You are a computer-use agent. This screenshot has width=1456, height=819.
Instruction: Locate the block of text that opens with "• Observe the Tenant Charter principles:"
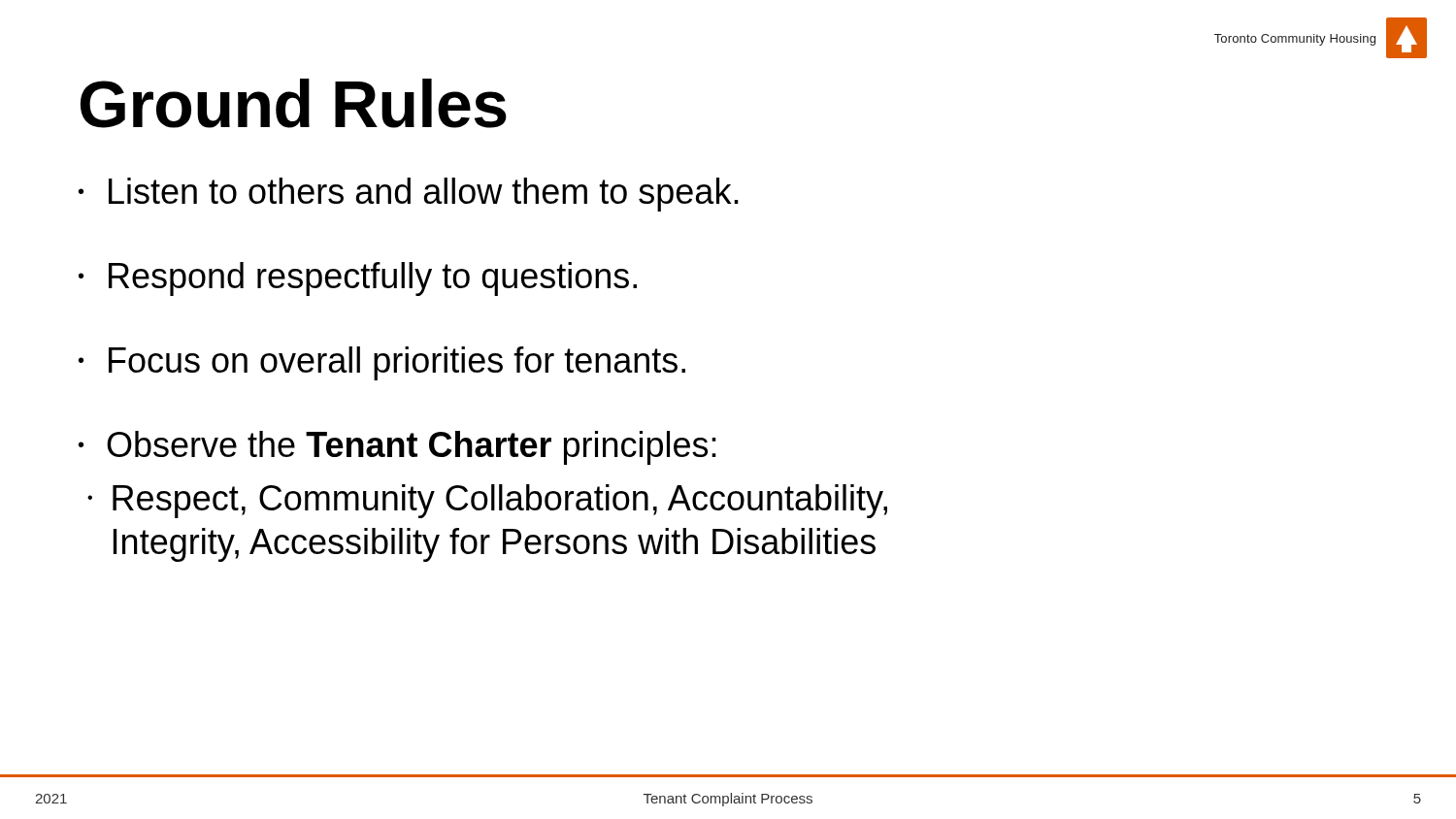click(484, 493)
